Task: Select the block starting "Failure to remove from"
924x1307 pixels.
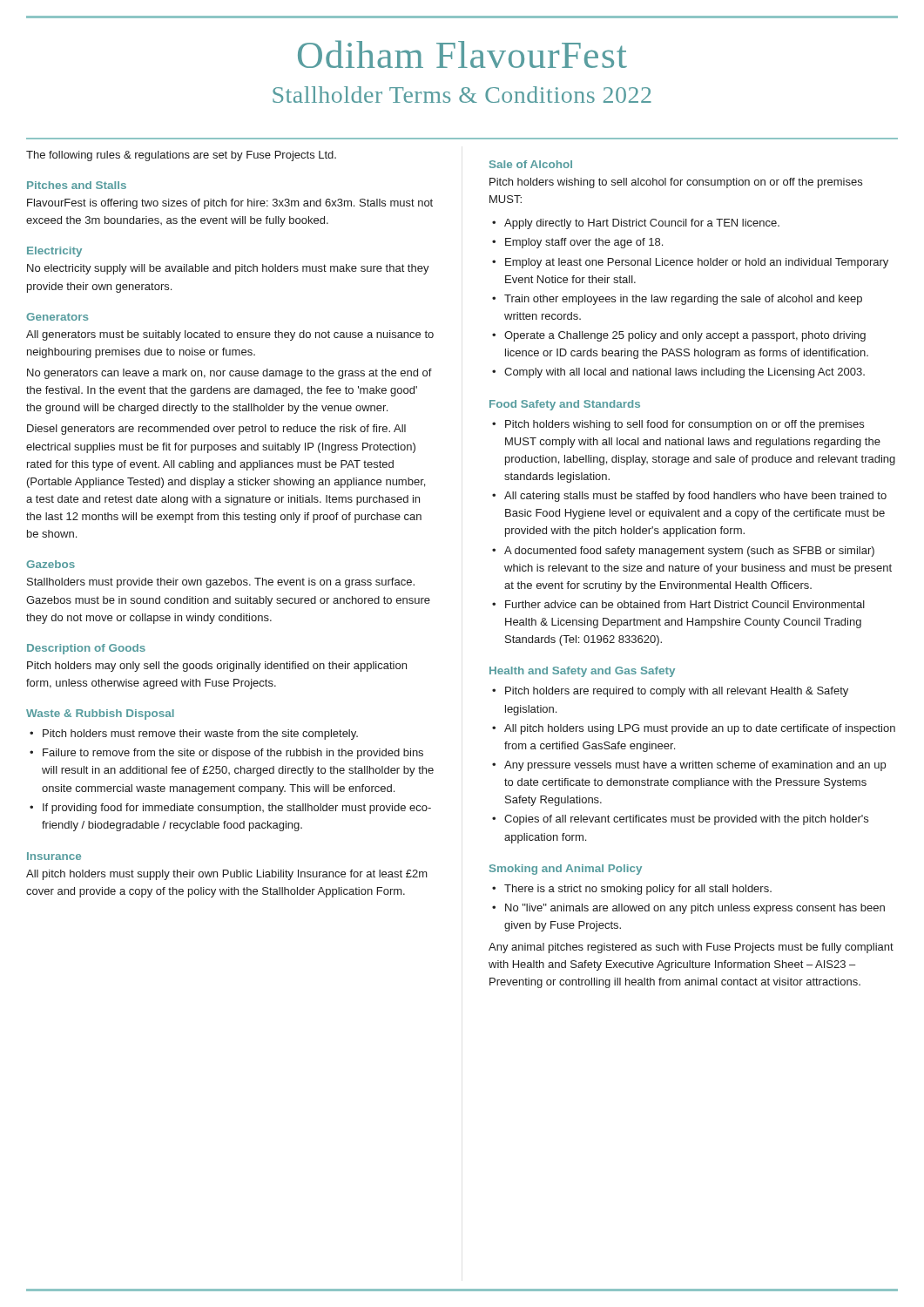Action: [238, 770]
